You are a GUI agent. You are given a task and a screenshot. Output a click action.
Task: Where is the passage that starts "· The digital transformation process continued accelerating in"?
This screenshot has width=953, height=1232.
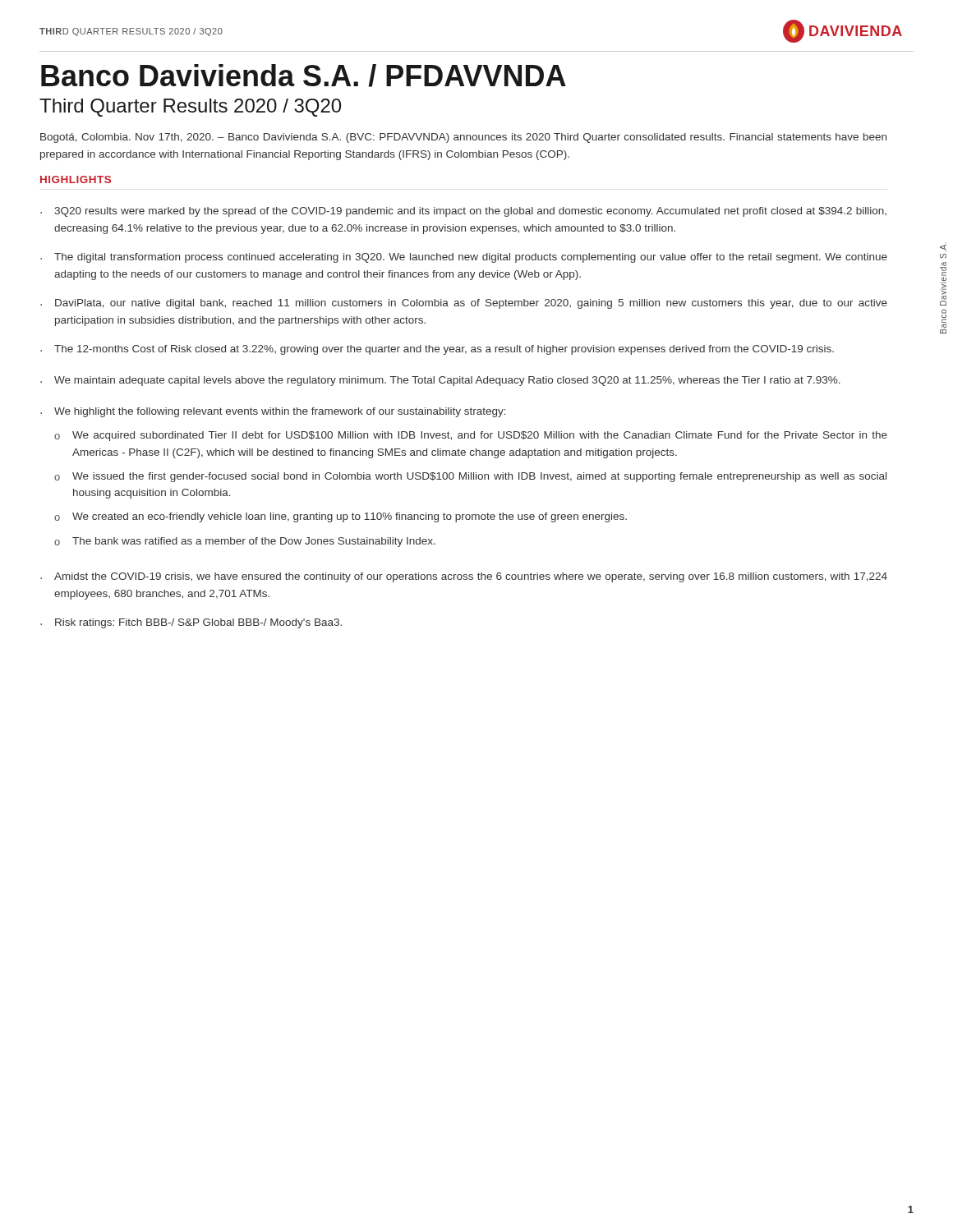463,266
